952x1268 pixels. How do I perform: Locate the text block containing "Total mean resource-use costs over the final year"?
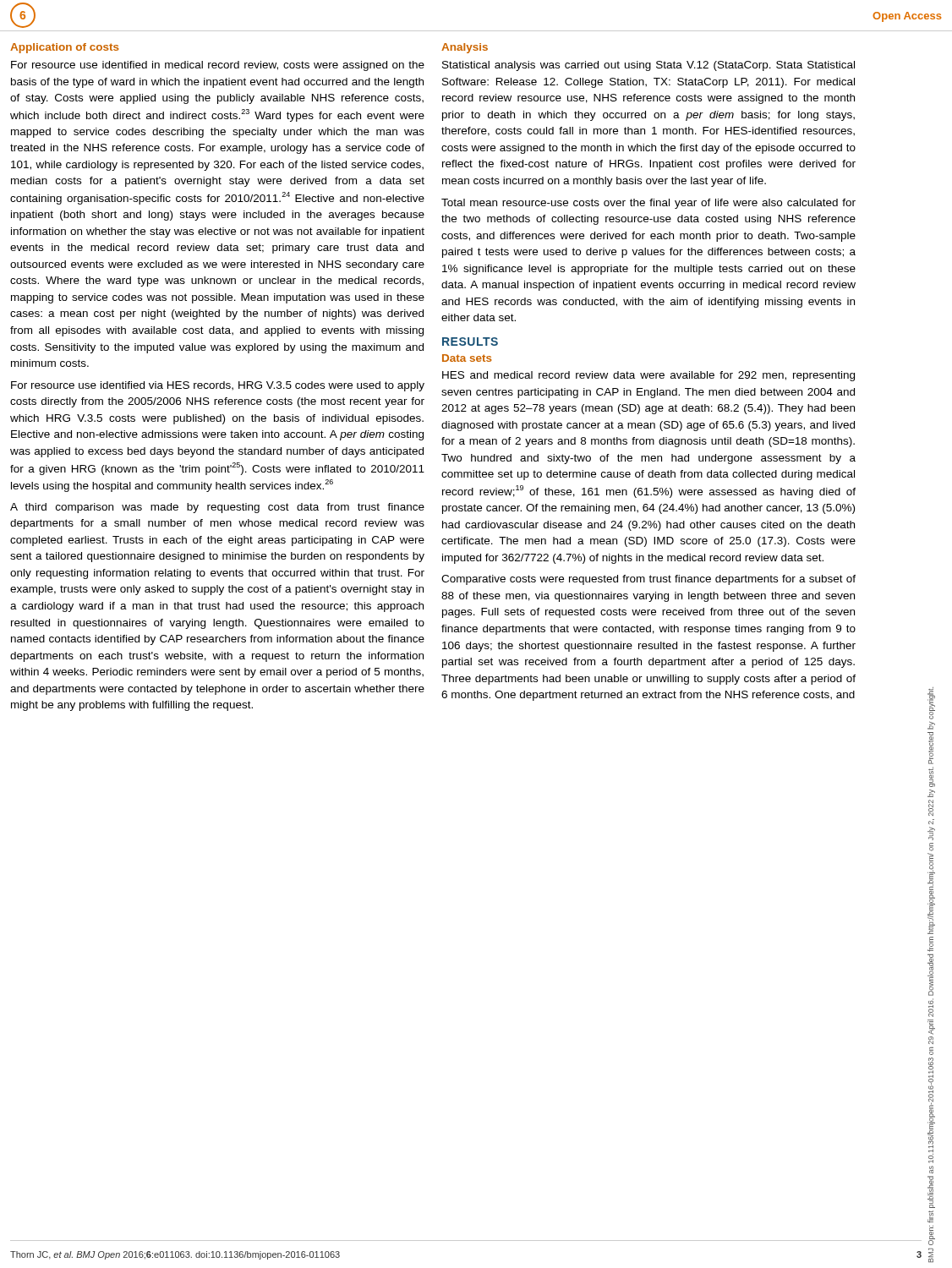point(649,260)
